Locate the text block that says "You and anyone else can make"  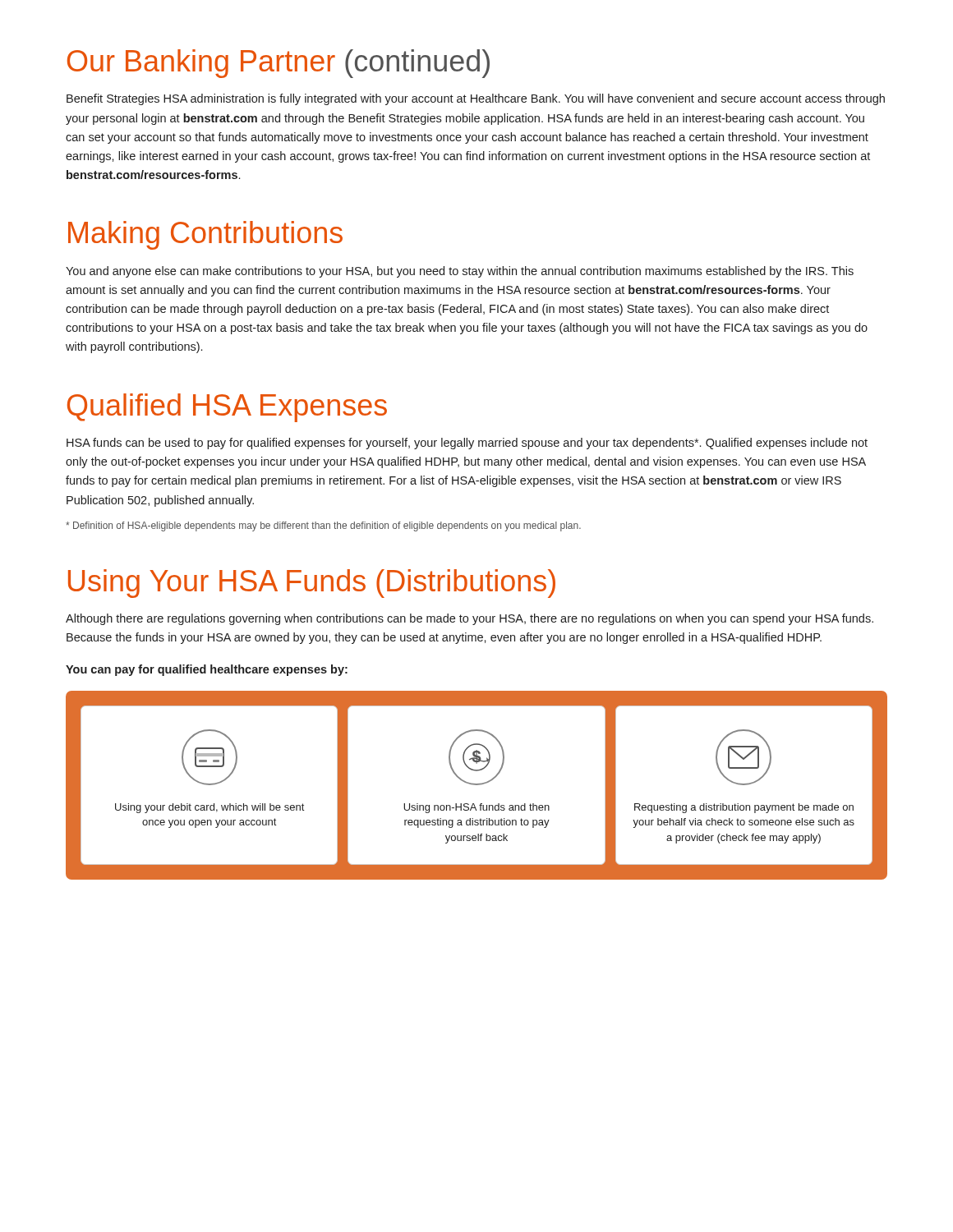click(476, 309)
